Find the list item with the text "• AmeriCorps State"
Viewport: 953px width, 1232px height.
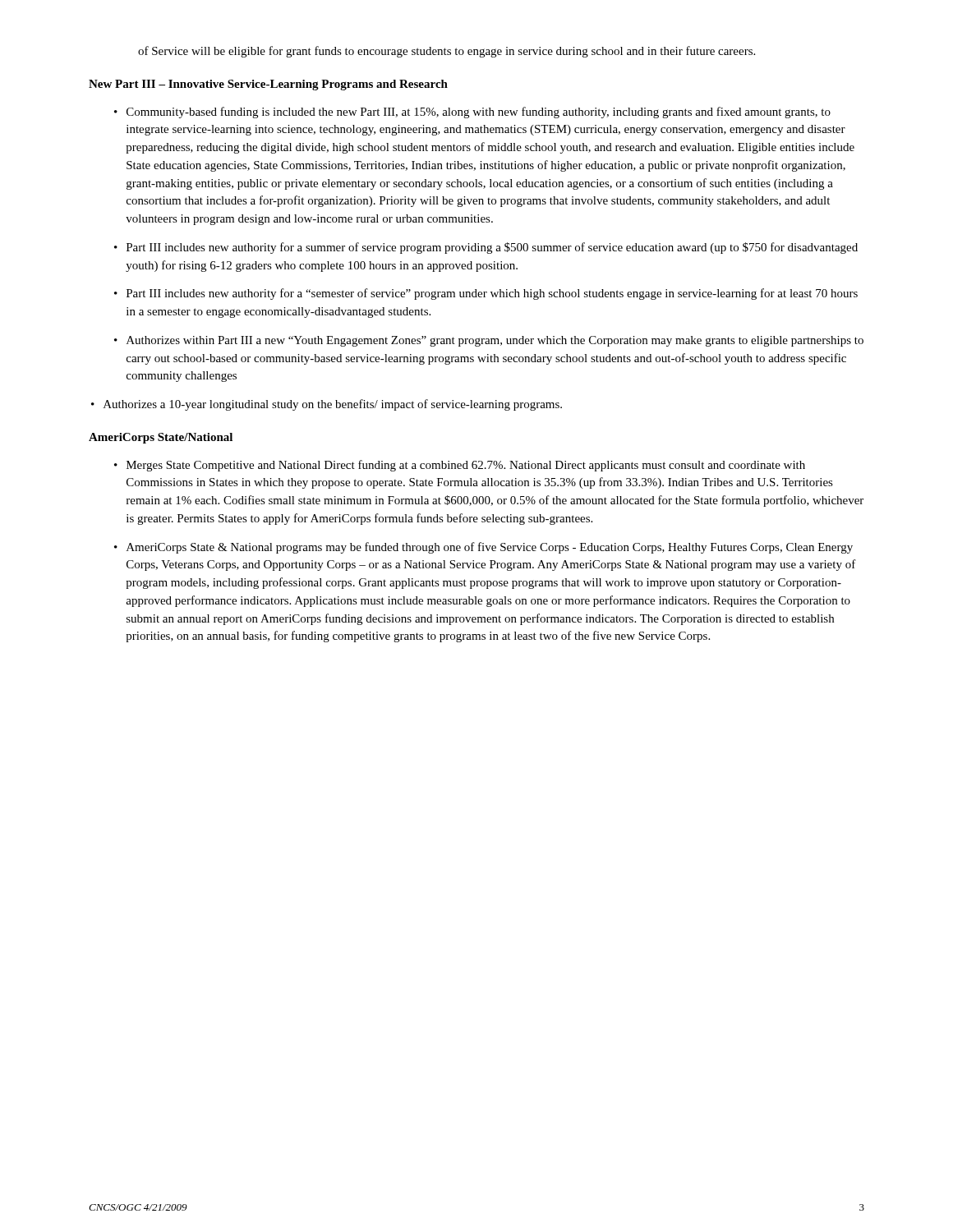point(489,592)
